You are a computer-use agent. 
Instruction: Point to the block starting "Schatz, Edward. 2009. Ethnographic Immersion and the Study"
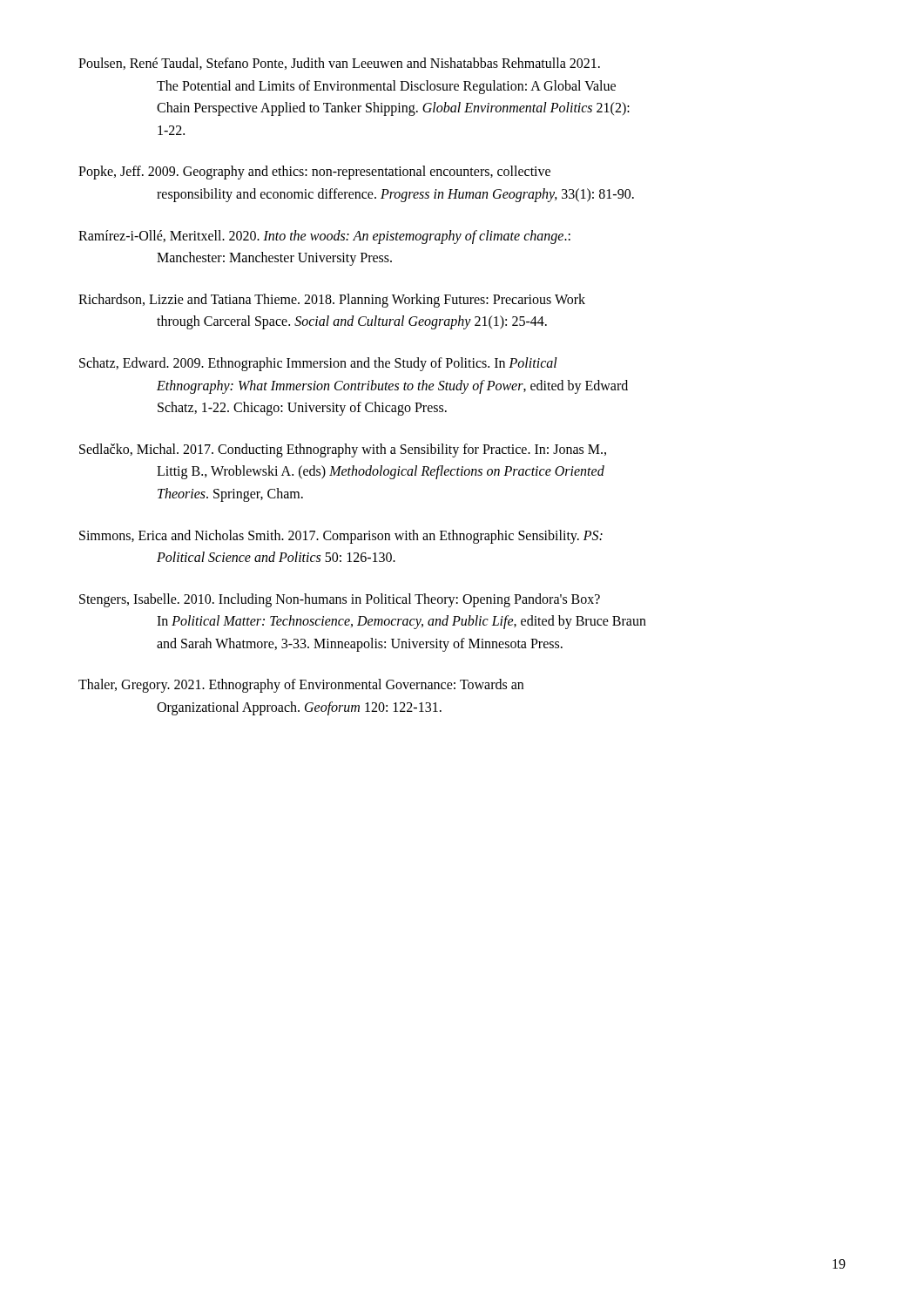pos(462,385)
